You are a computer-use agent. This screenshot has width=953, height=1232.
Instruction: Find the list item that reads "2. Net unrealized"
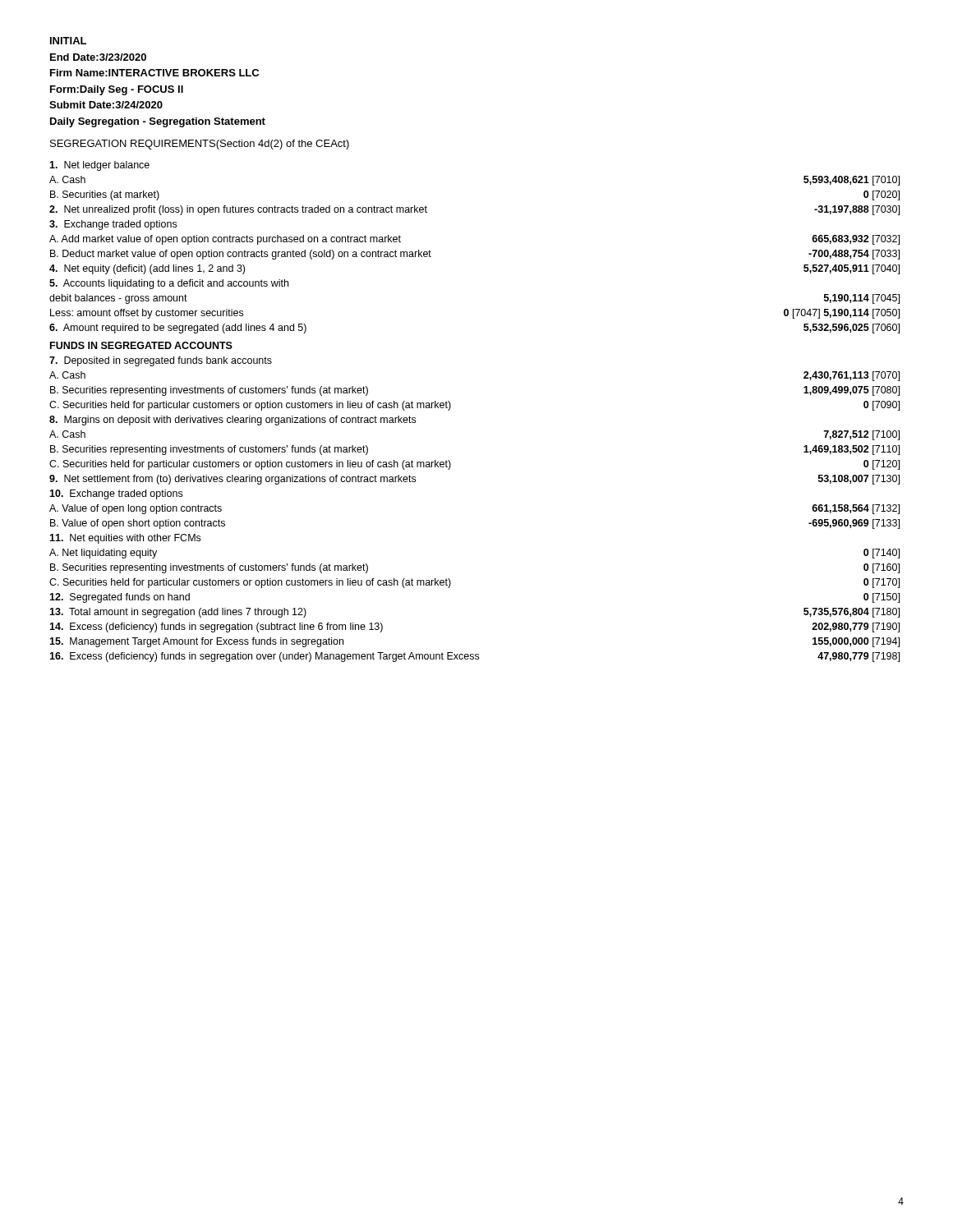click(x=239, y=210)
